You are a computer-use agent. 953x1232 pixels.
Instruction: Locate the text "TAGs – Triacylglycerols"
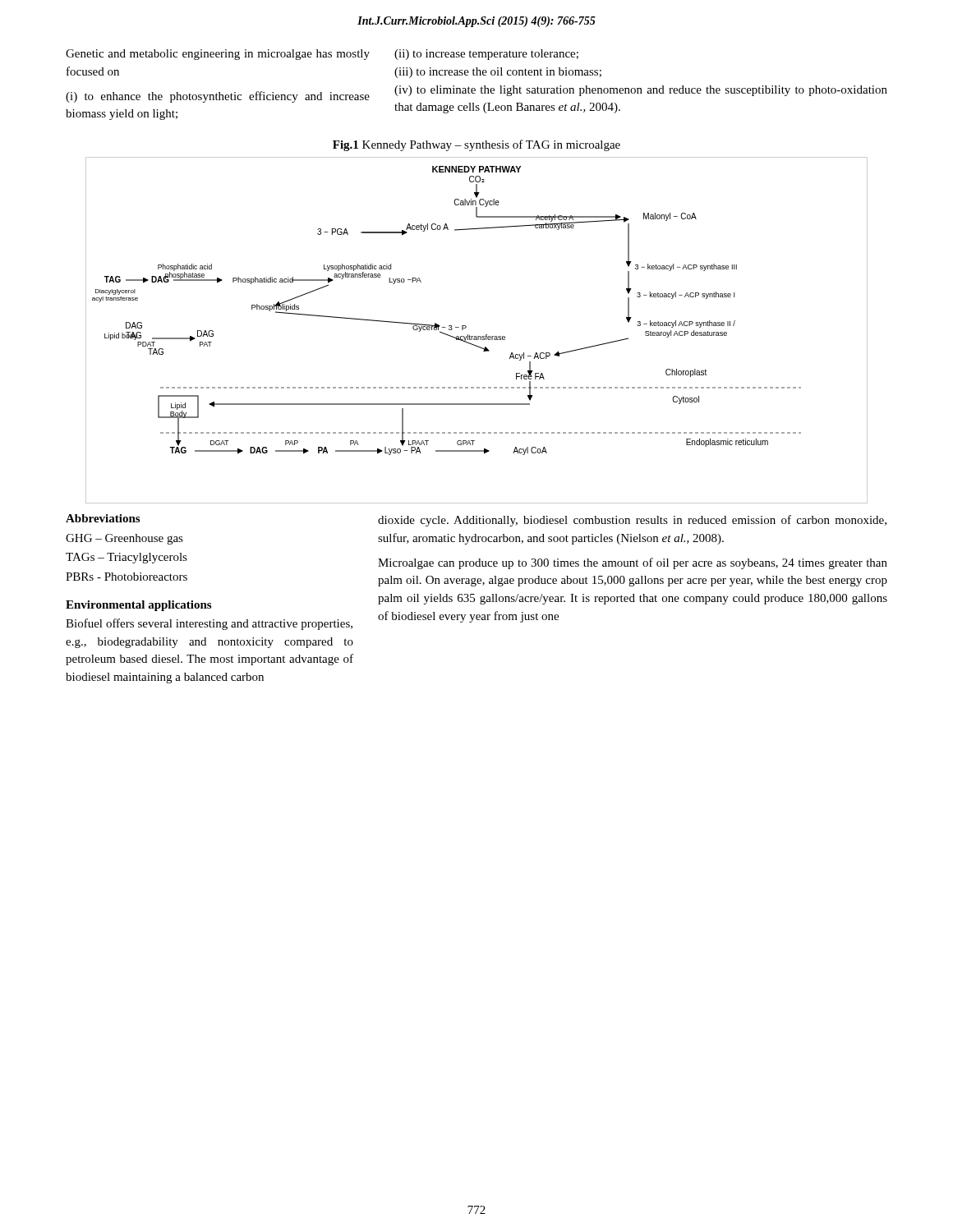pyautogui.click(x=127, y=557)
